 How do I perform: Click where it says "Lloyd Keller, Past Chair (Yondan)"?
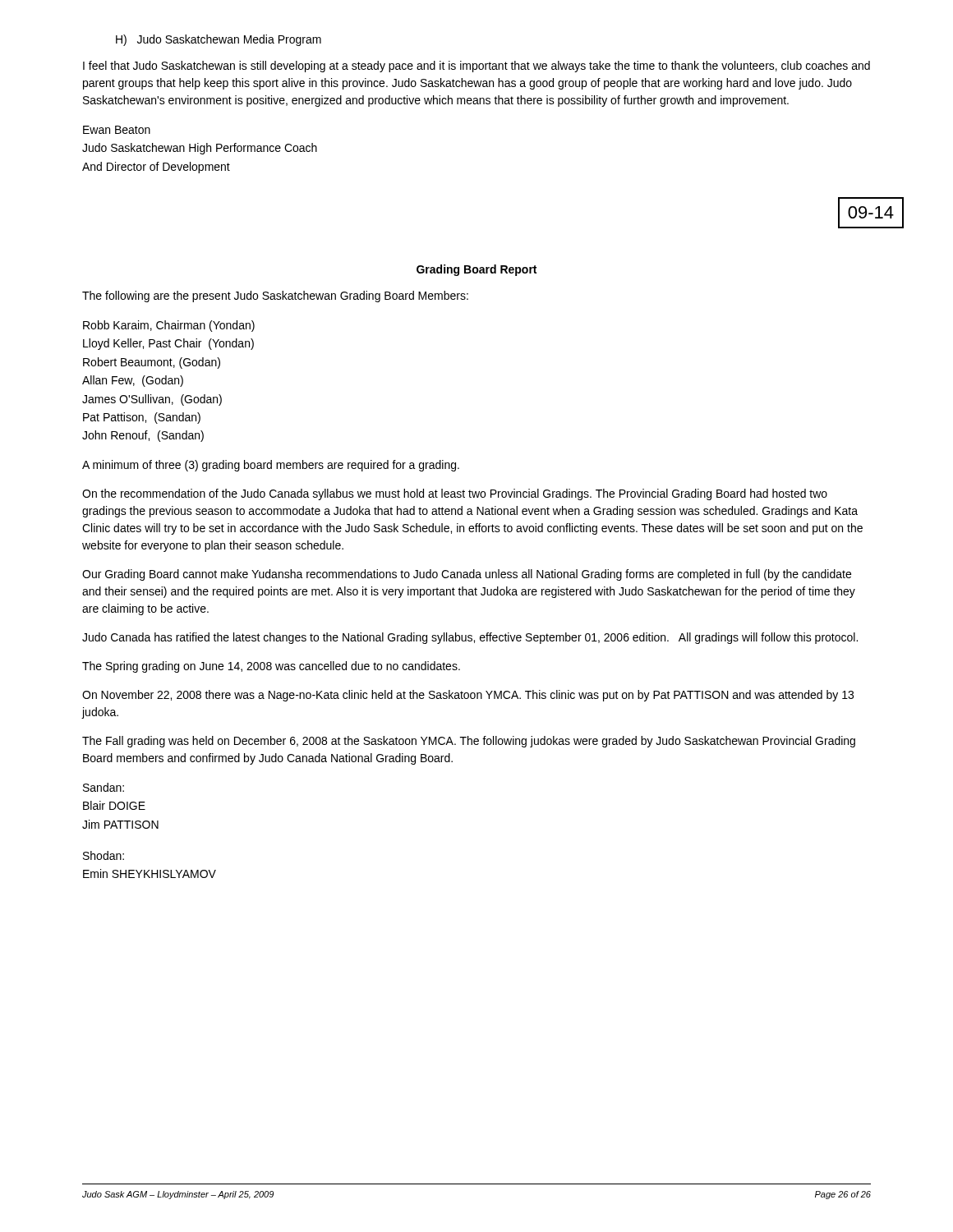pos(168,344)
